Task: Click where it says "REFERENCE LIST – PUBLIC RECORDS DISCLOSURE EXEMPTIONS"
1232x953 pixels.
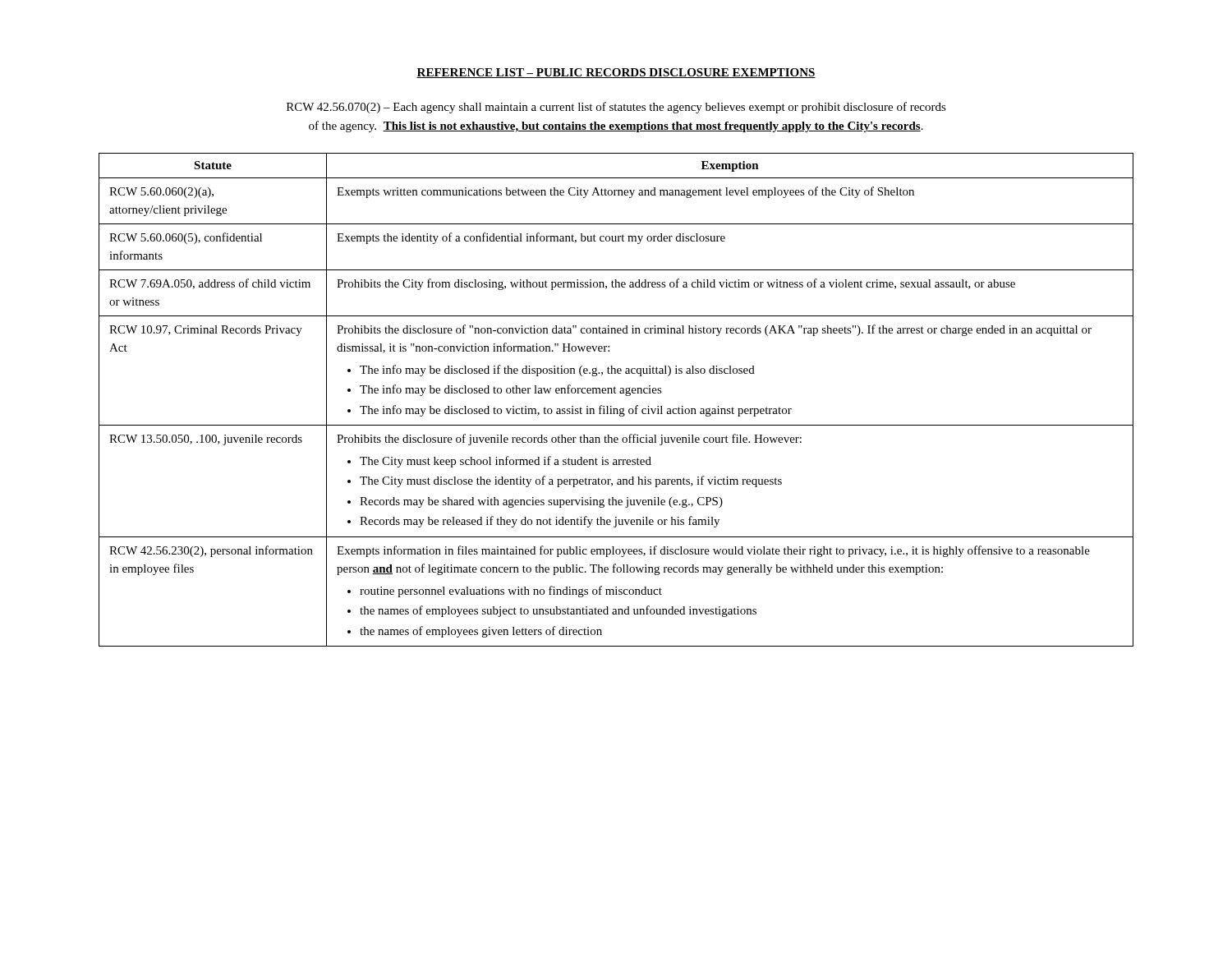Action: click(x=616, y=72)
